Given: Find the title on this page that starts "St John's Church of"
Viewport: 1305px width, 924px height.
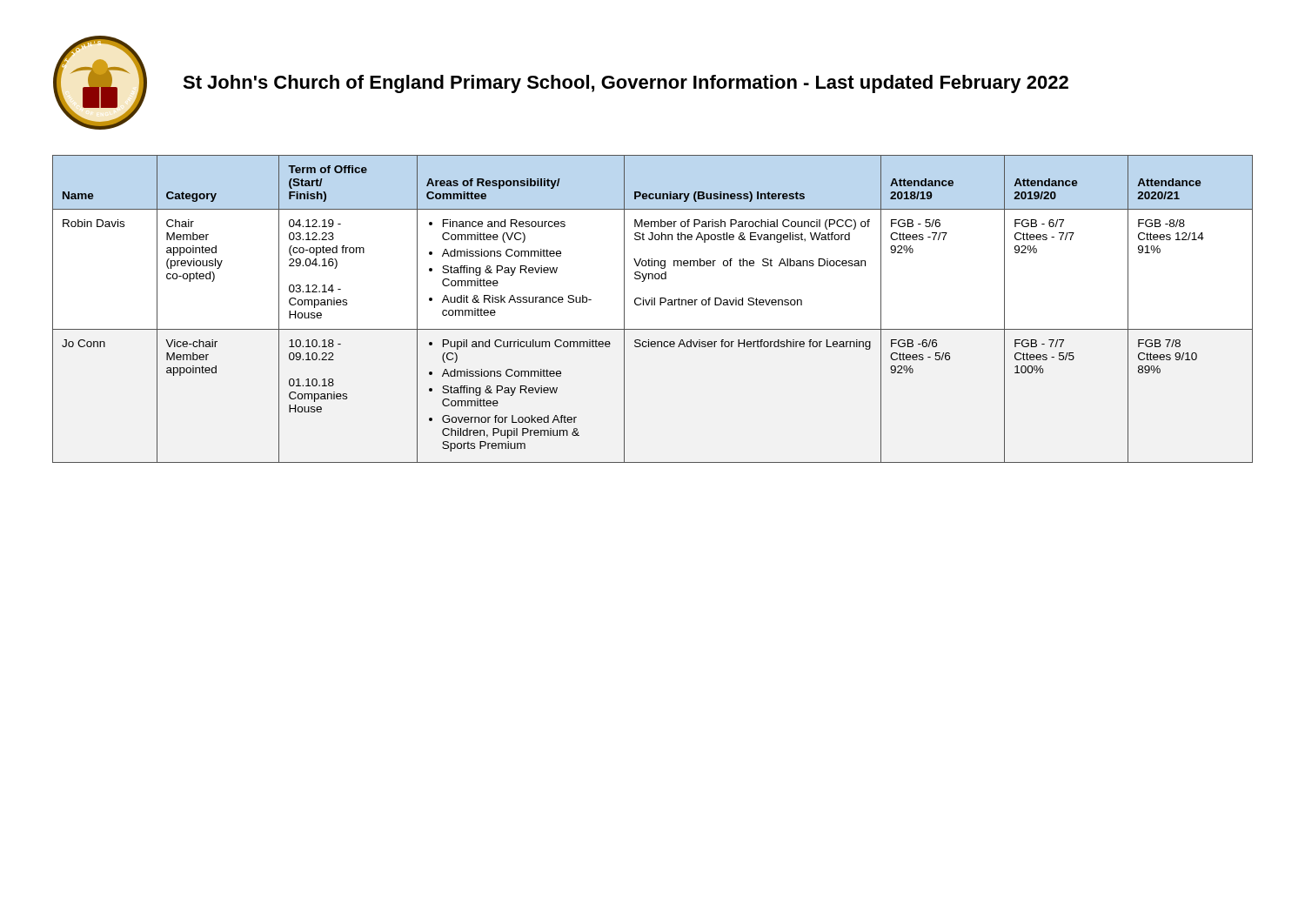Looking at the screenshot, I should point(626,82).
